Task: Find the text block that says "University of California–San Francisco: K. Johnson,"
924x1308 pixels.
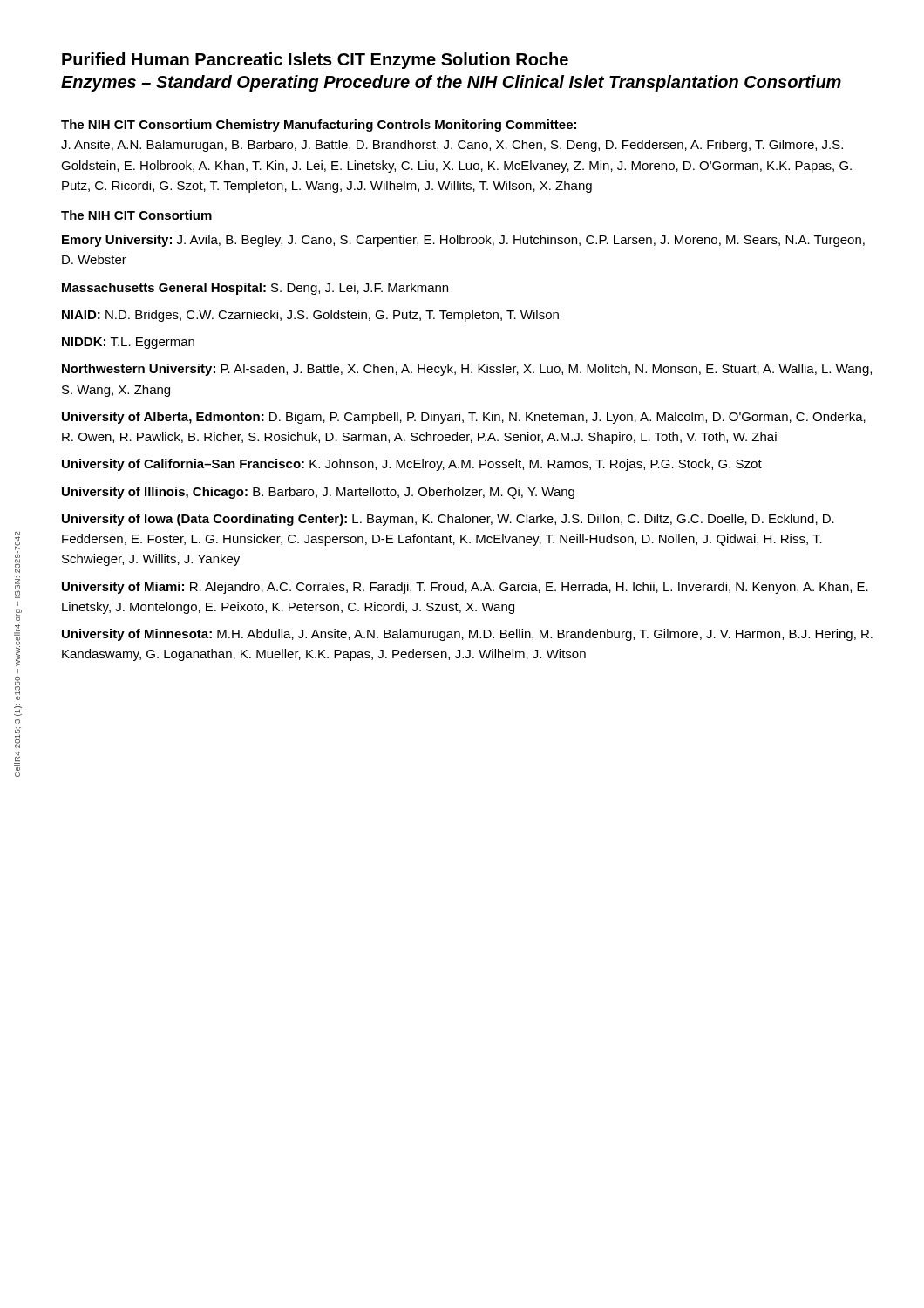Action: point(469,464)
